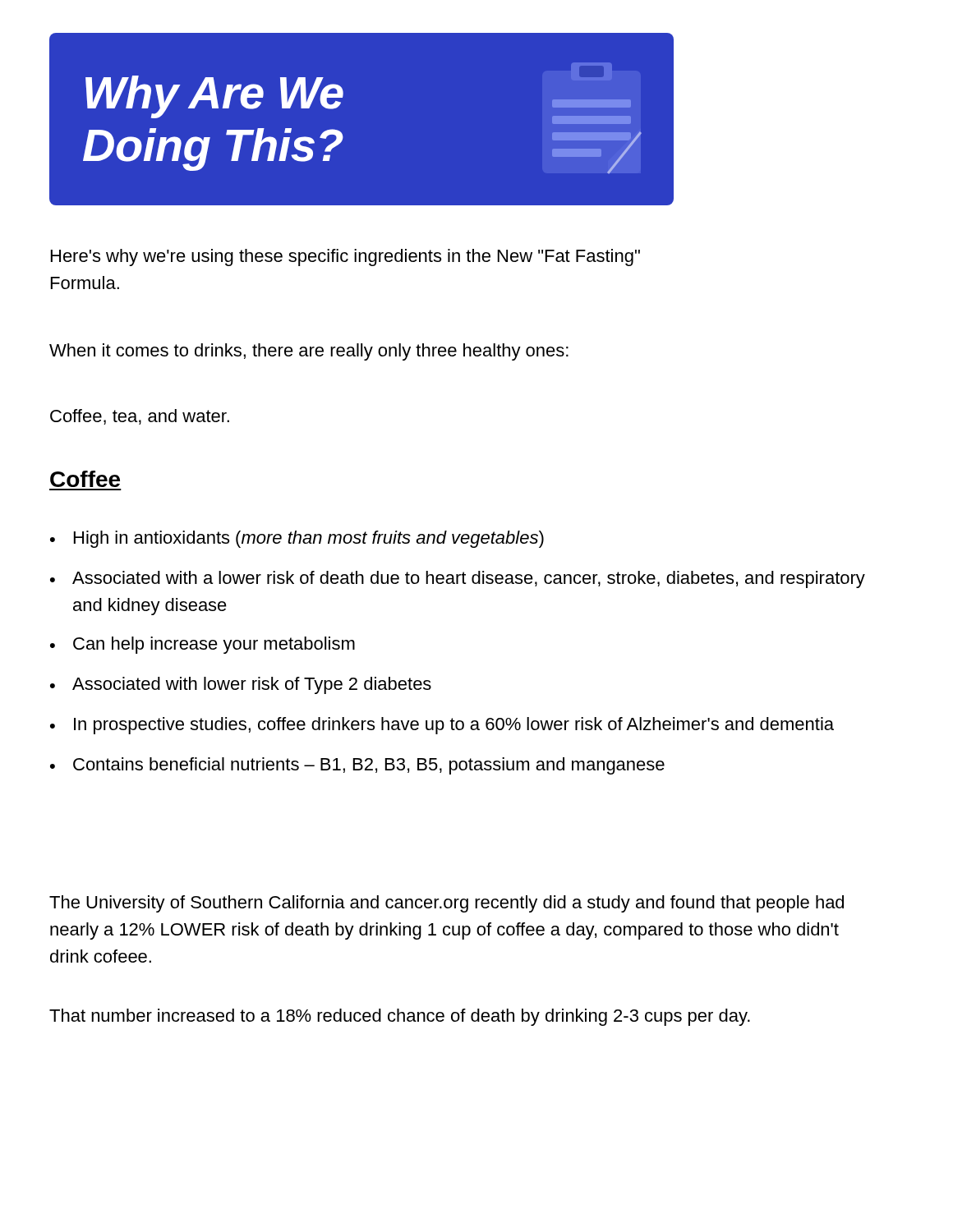Click the passage that begins "When it comes"
Viewport: 953px width, 1232px height.
[309, 350]
